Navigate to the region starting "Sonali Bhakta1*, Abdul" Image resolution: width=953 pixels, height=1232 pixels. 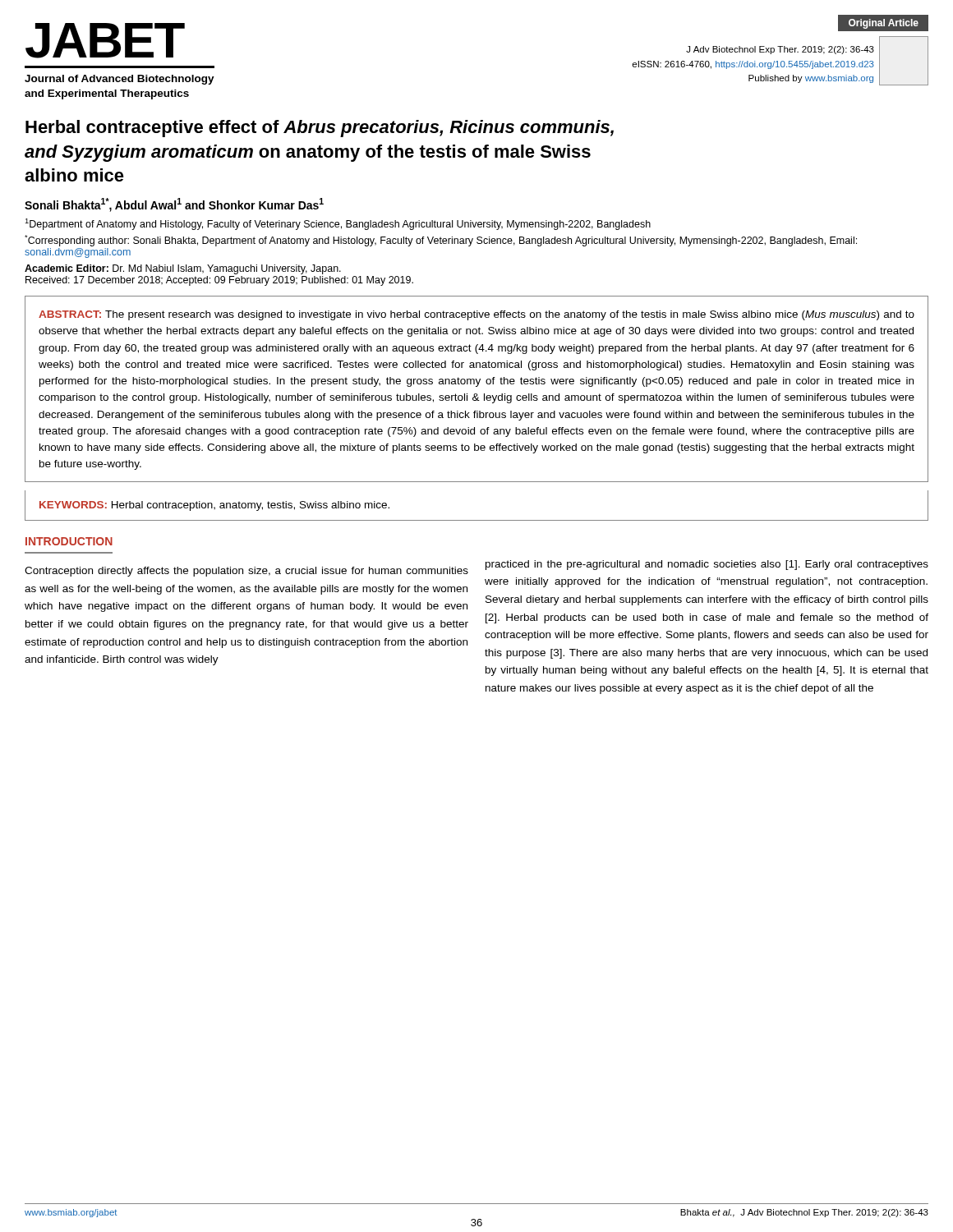coord(174,204)
